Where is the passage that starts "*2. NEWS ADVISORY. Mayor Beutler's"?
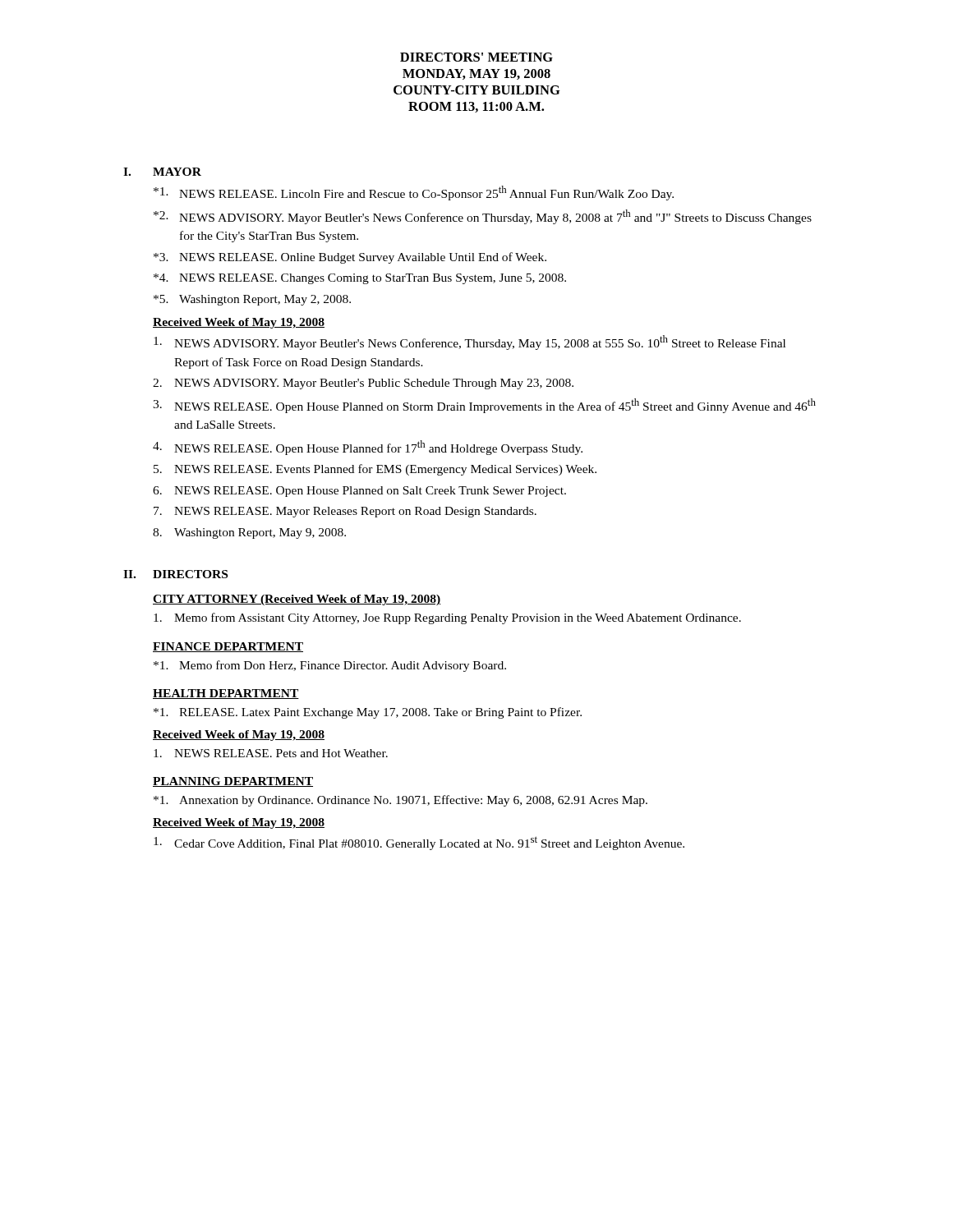 coord(486,226)
